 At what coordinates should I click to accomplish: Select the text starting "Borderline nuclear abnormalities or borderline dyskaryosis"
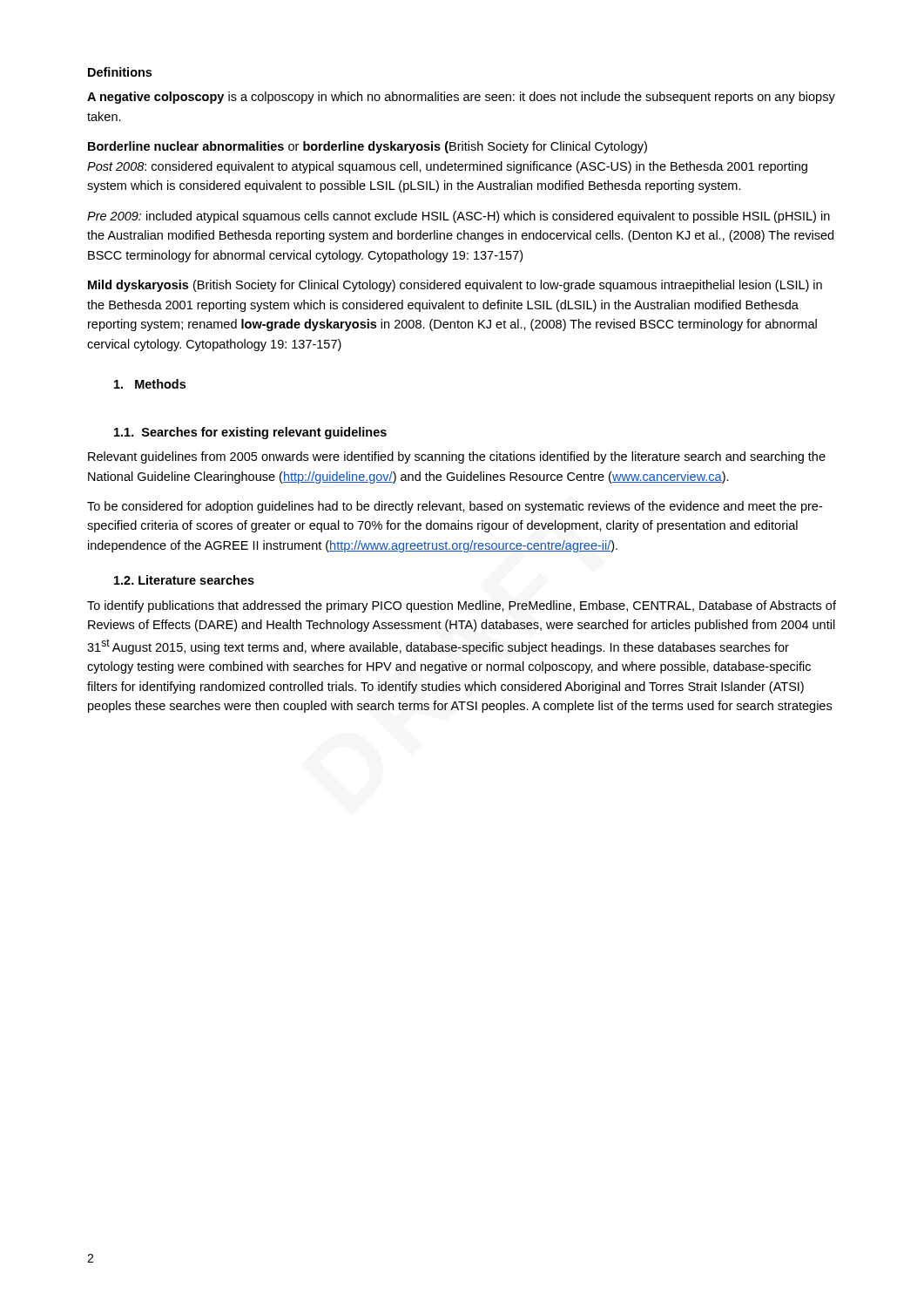coord(462,167)
